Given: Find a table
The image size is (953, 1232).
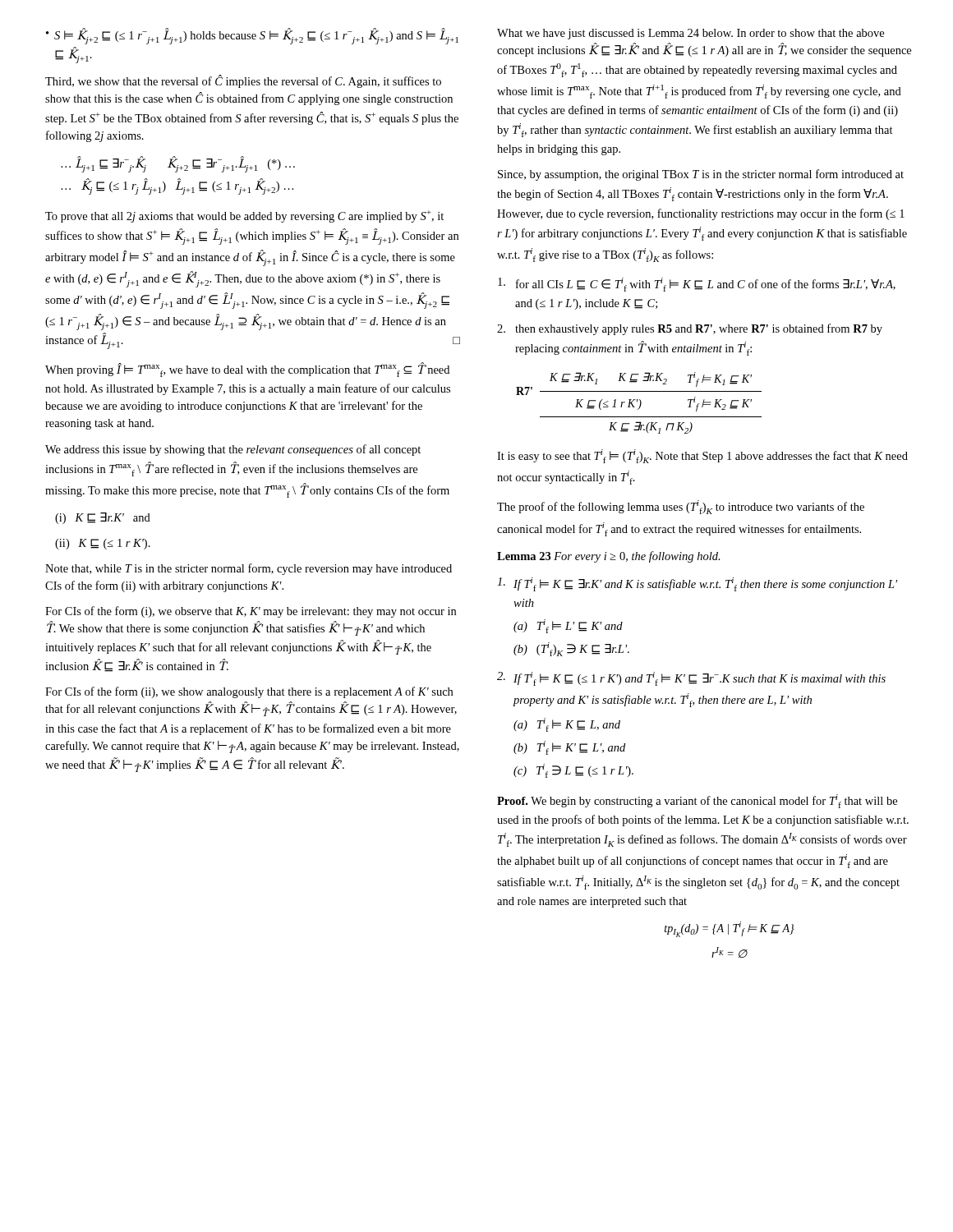Looking at the screenshot, I should pyautogui.click(x=714, y=403).
